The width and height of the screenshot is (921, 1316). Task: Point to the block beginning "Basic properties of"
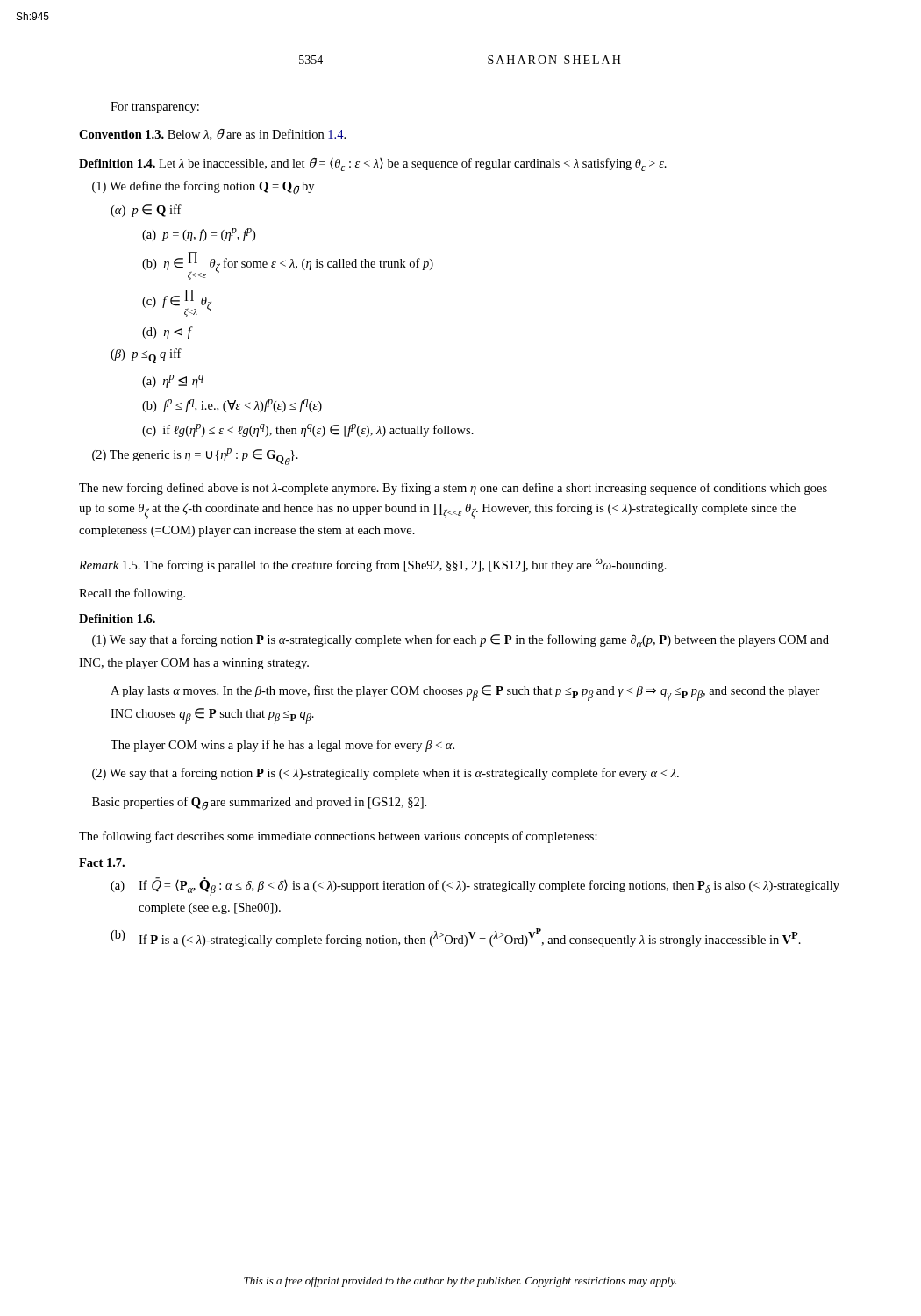[x=253, y=803]
